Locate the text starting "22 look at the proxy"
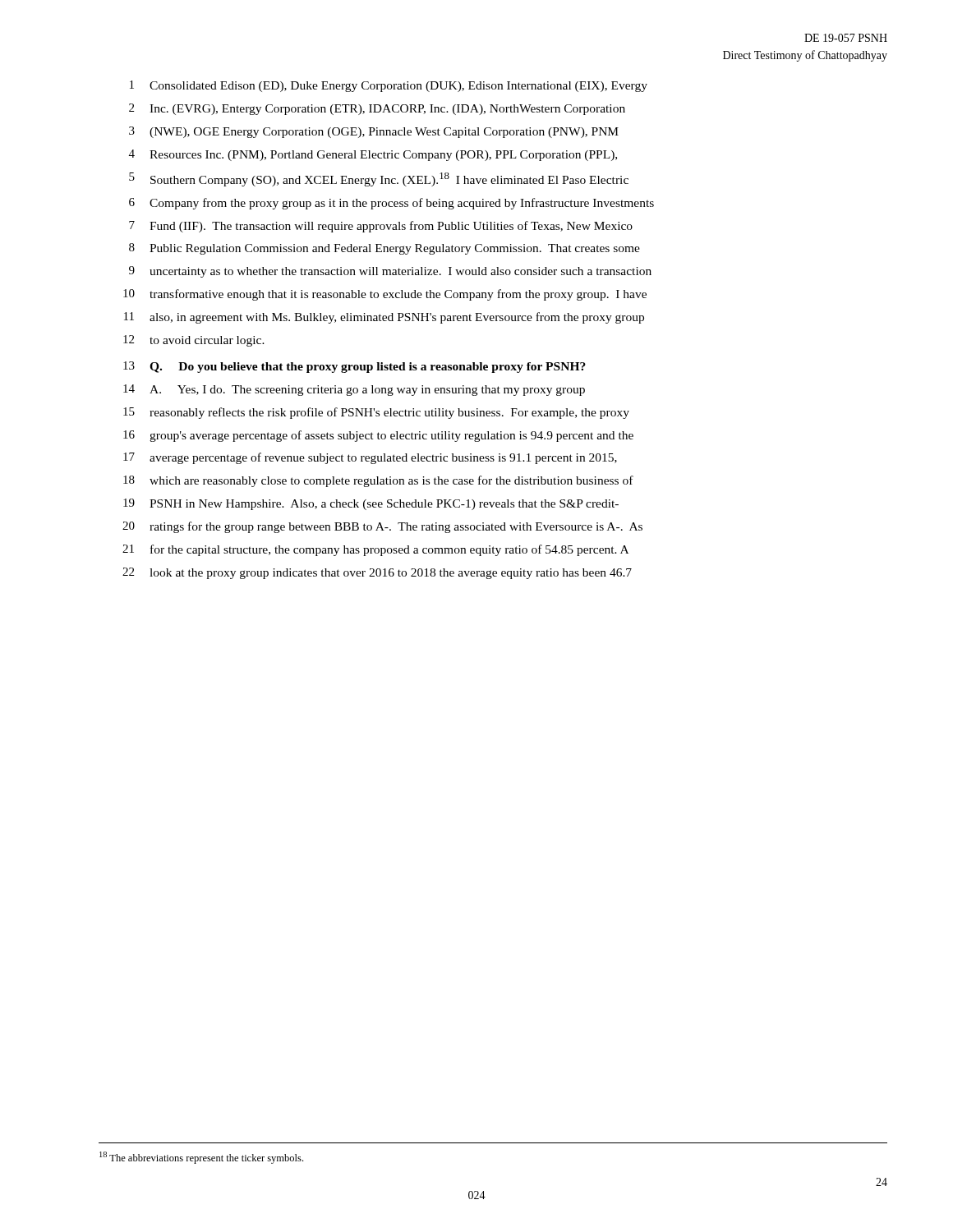Viewport: 953px width, 1232px height. tap(493, 572)
